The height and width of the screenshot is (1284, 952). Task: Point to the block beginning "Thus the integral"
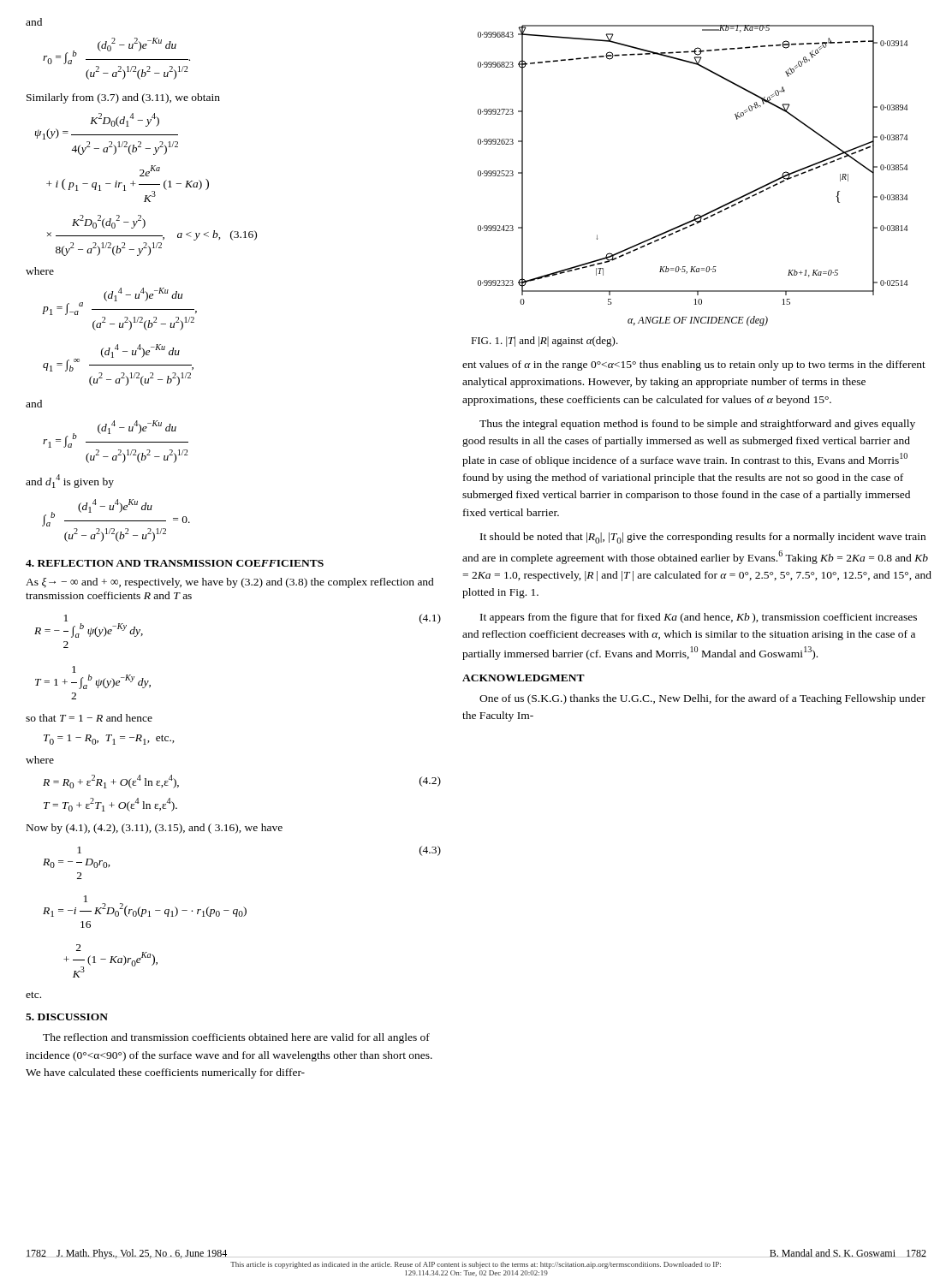coord(689,468)
